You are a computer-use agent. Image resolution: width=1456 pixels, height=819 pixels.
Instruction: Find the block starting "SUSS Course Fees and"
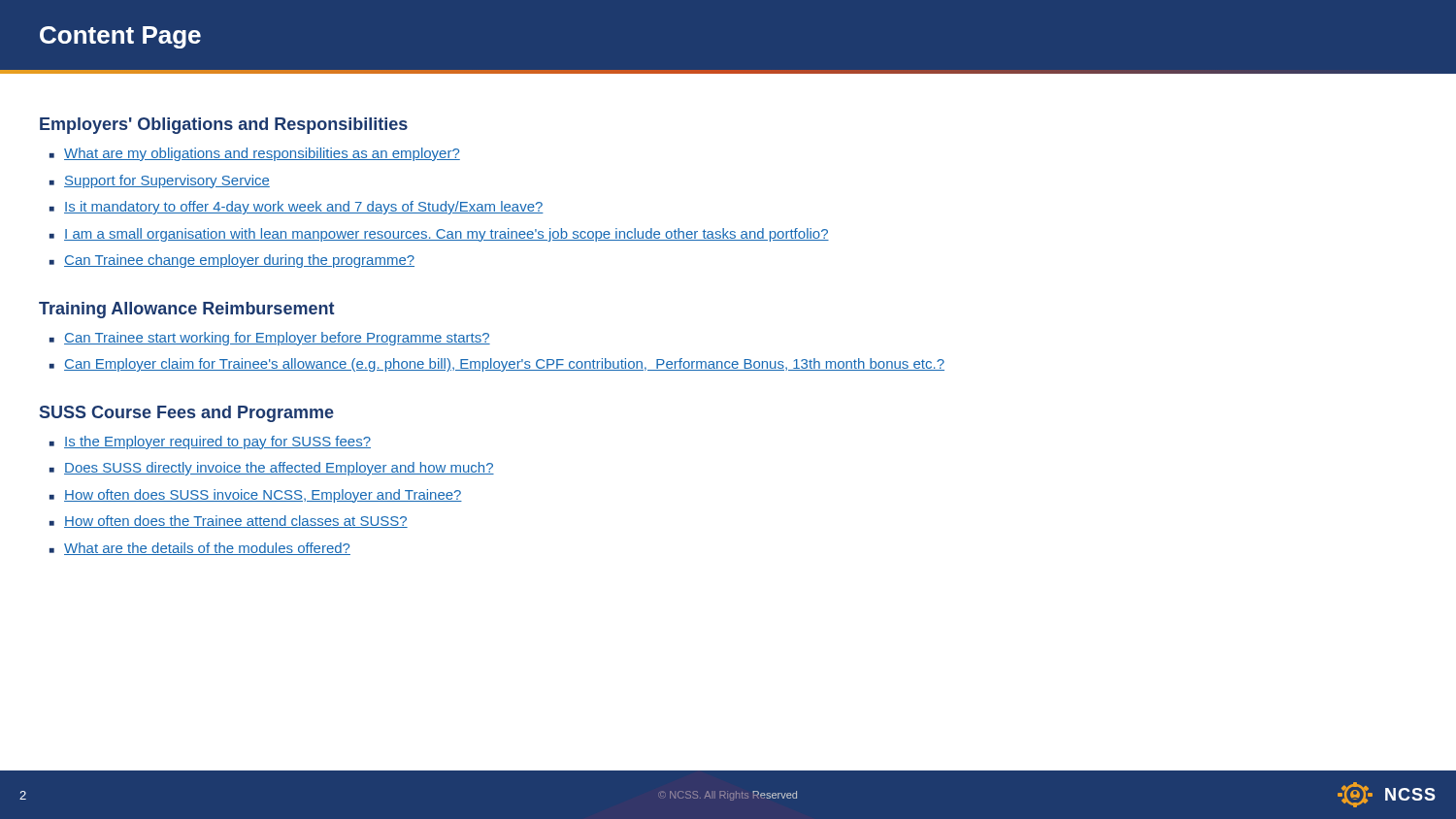186,412
